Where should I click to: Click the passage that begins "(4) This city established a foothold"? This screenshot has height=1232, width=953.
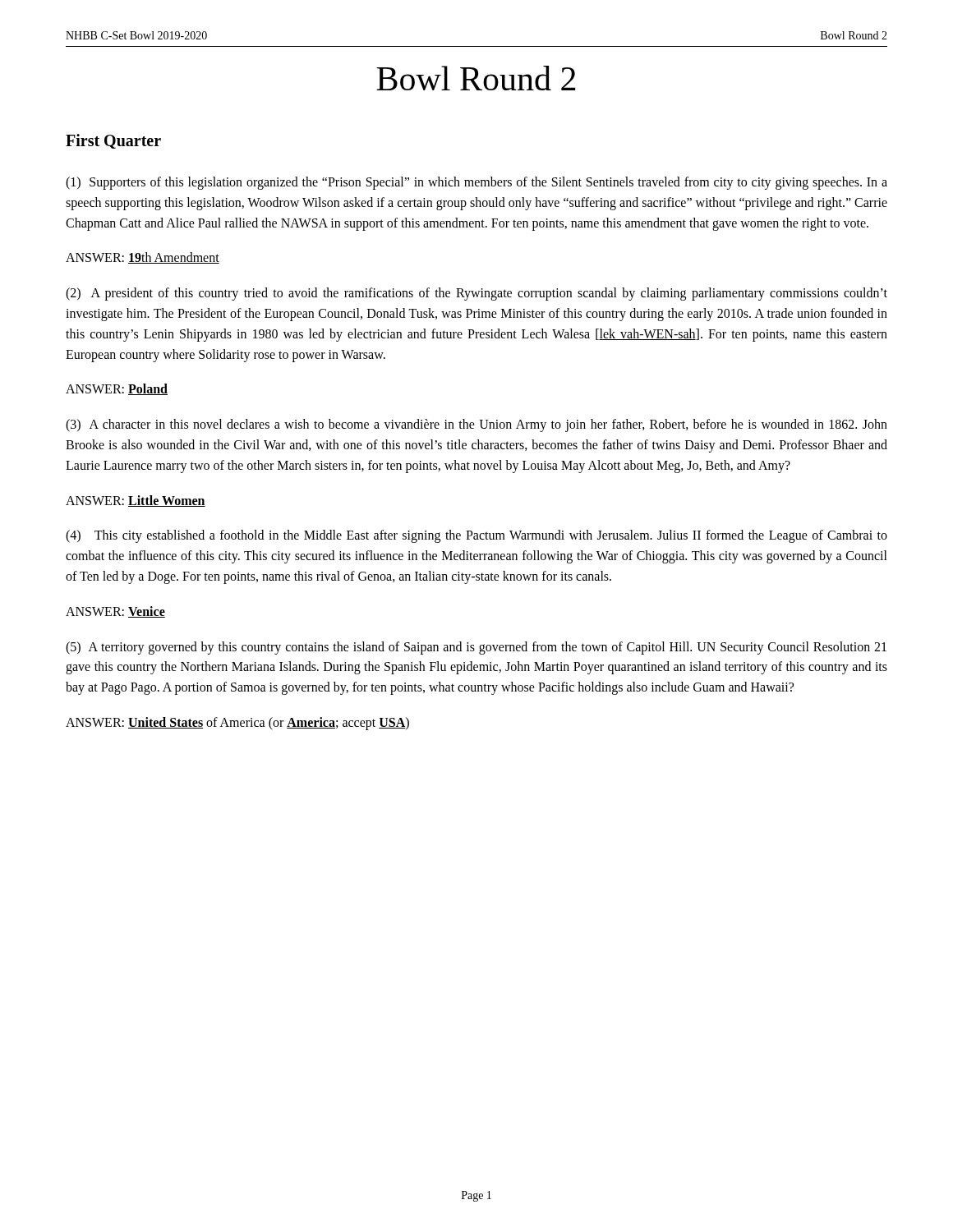click(476, 556)
